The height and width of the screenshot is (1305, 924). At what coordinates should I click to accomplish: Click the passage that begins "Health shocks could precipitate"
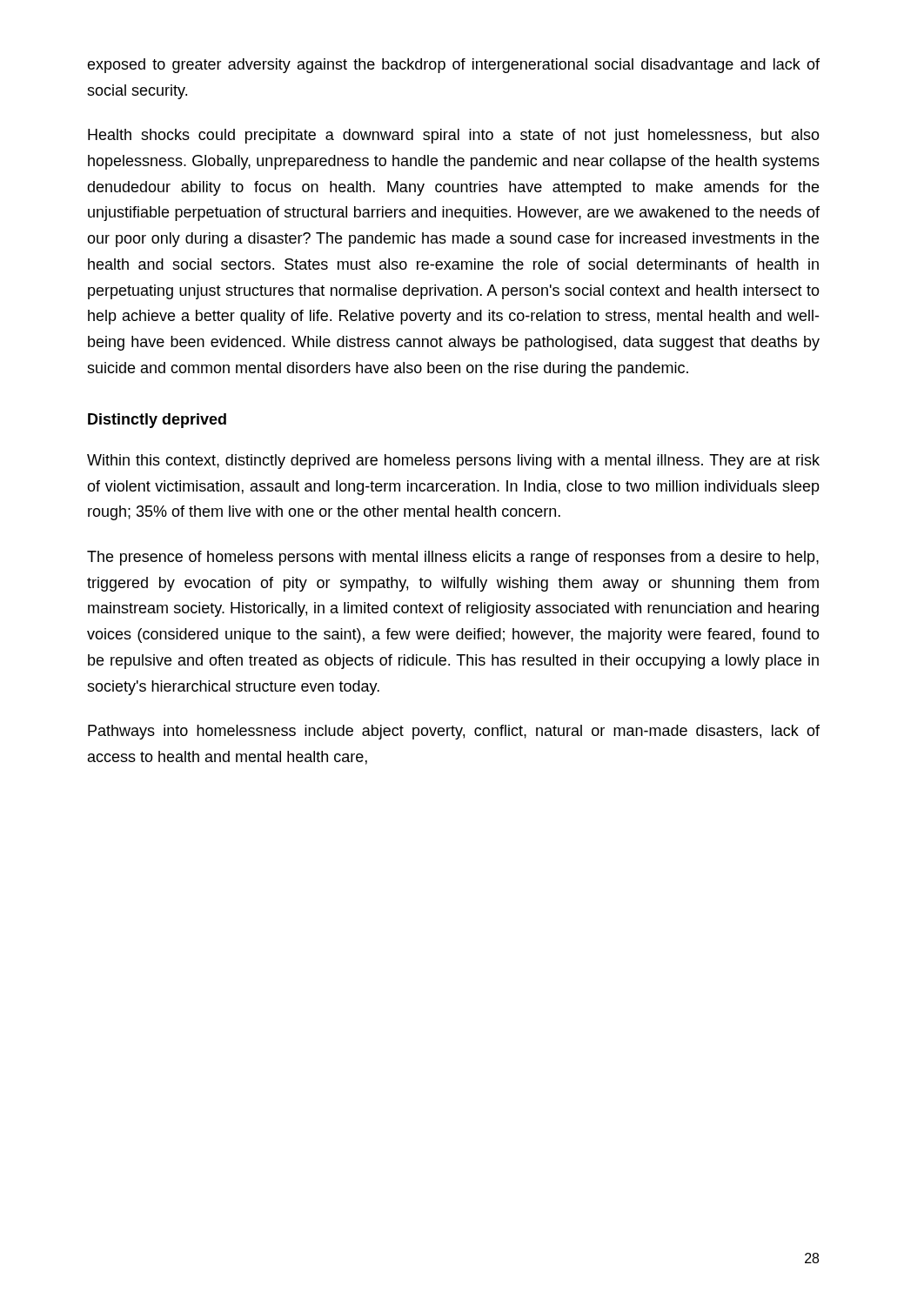(453, 251)
